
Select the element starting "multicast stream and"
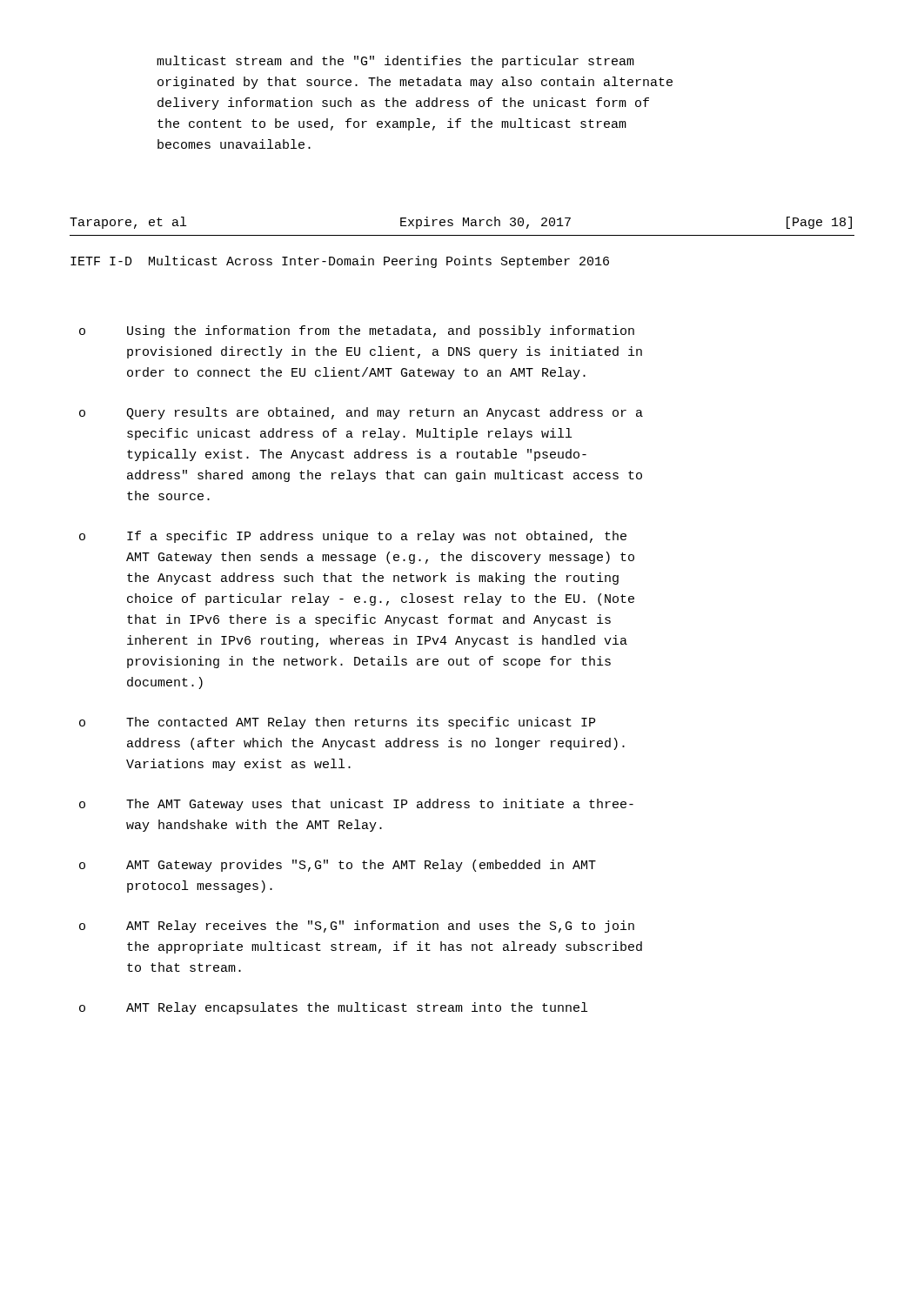click(x=415, y=104)
